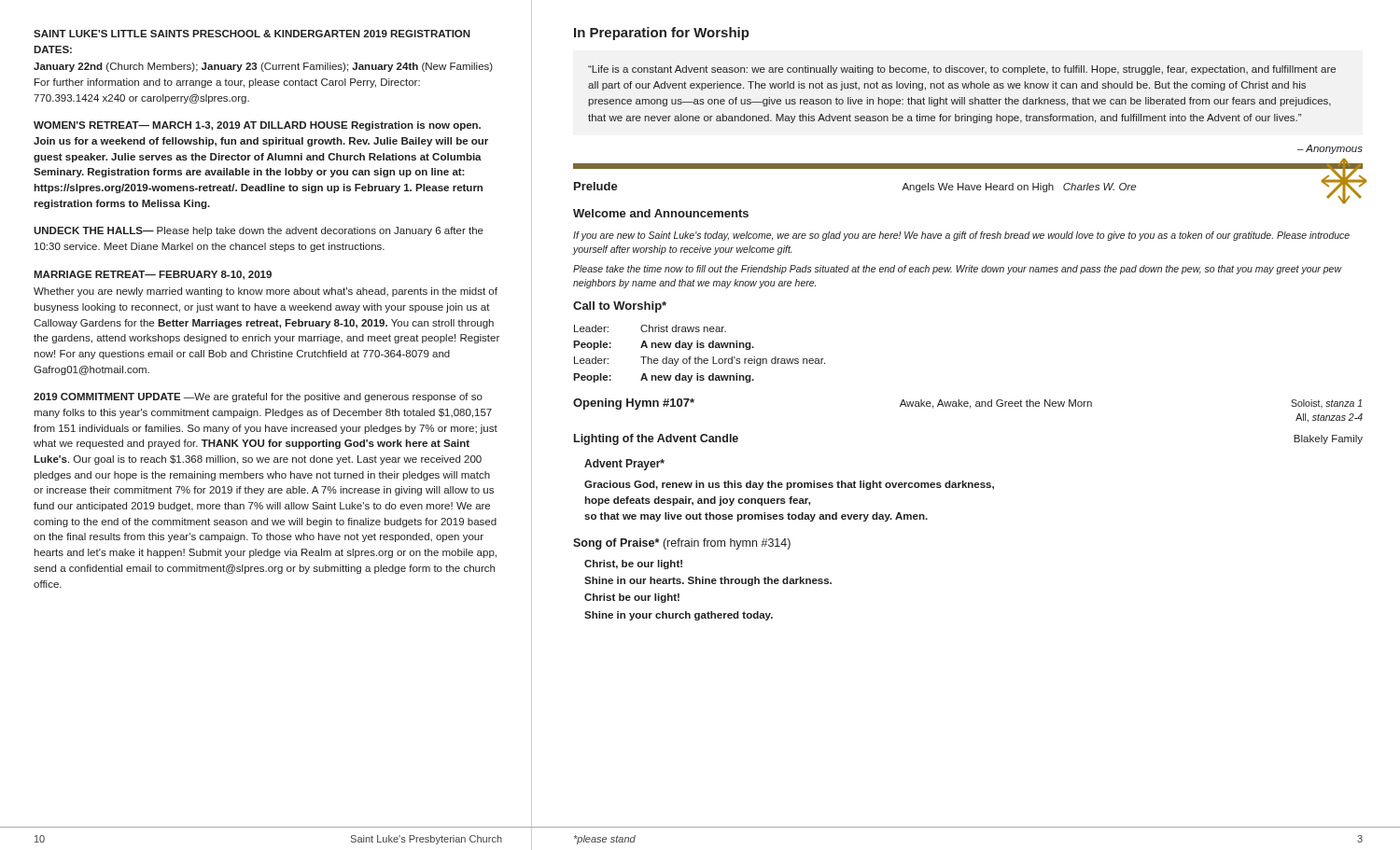
Task: Find the text starting "MARRIAGE RETREAT— FEBRUARY"
Action: pos(153,274)
